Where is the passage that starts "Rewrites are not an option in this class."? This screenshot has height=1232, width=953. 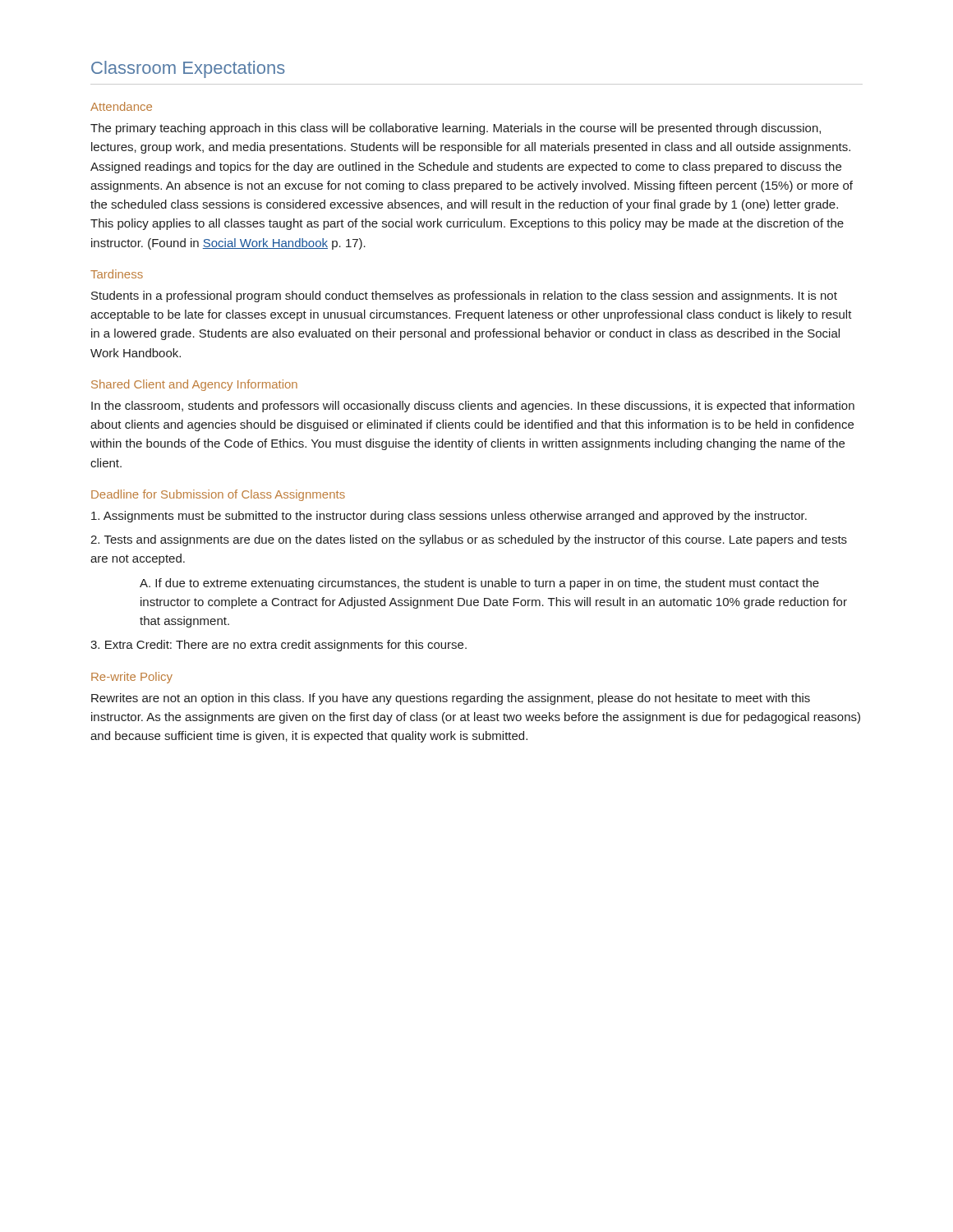(476, 716)
